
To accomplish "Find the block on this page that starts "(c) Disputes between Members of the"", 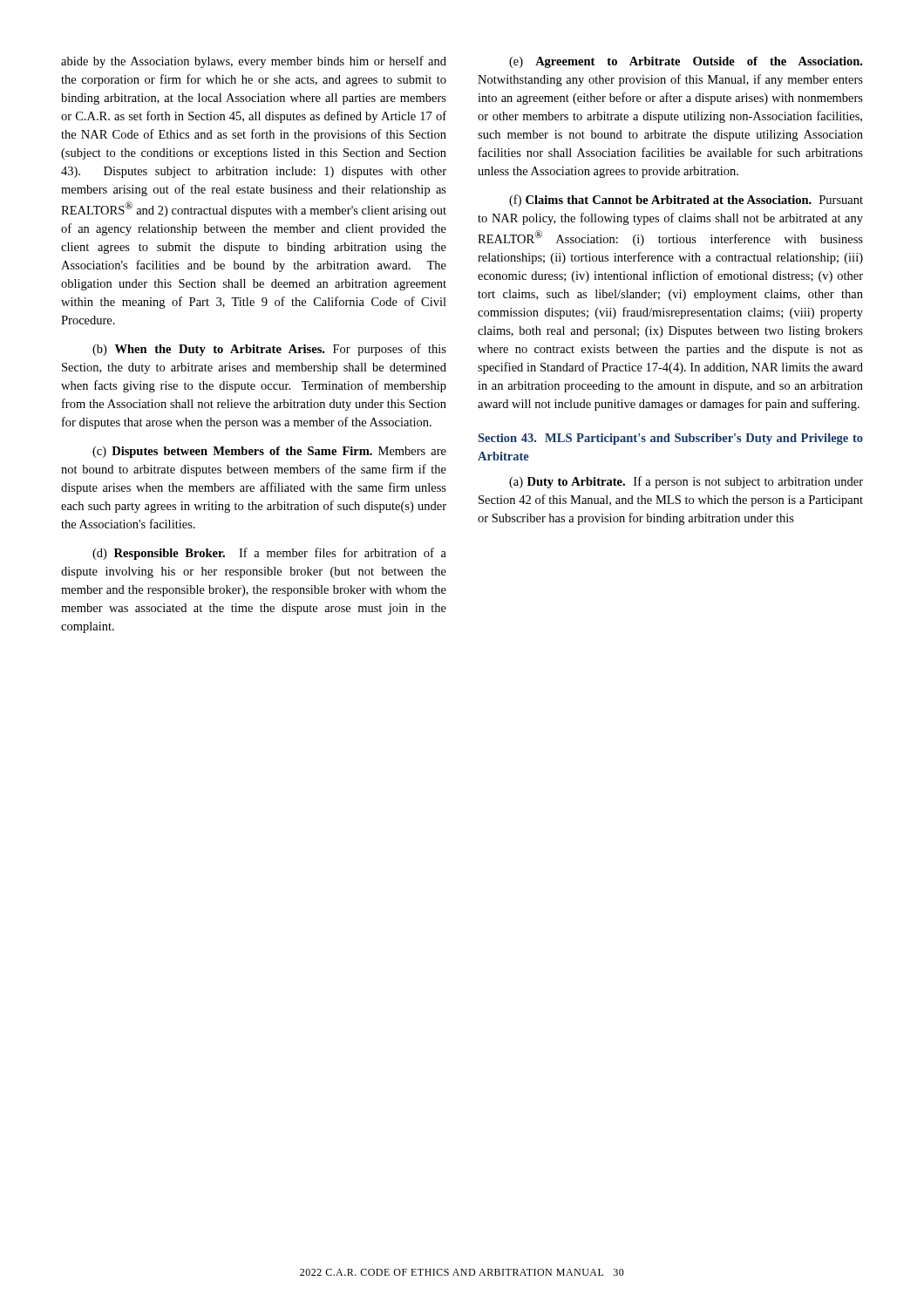I will (254, 488).
